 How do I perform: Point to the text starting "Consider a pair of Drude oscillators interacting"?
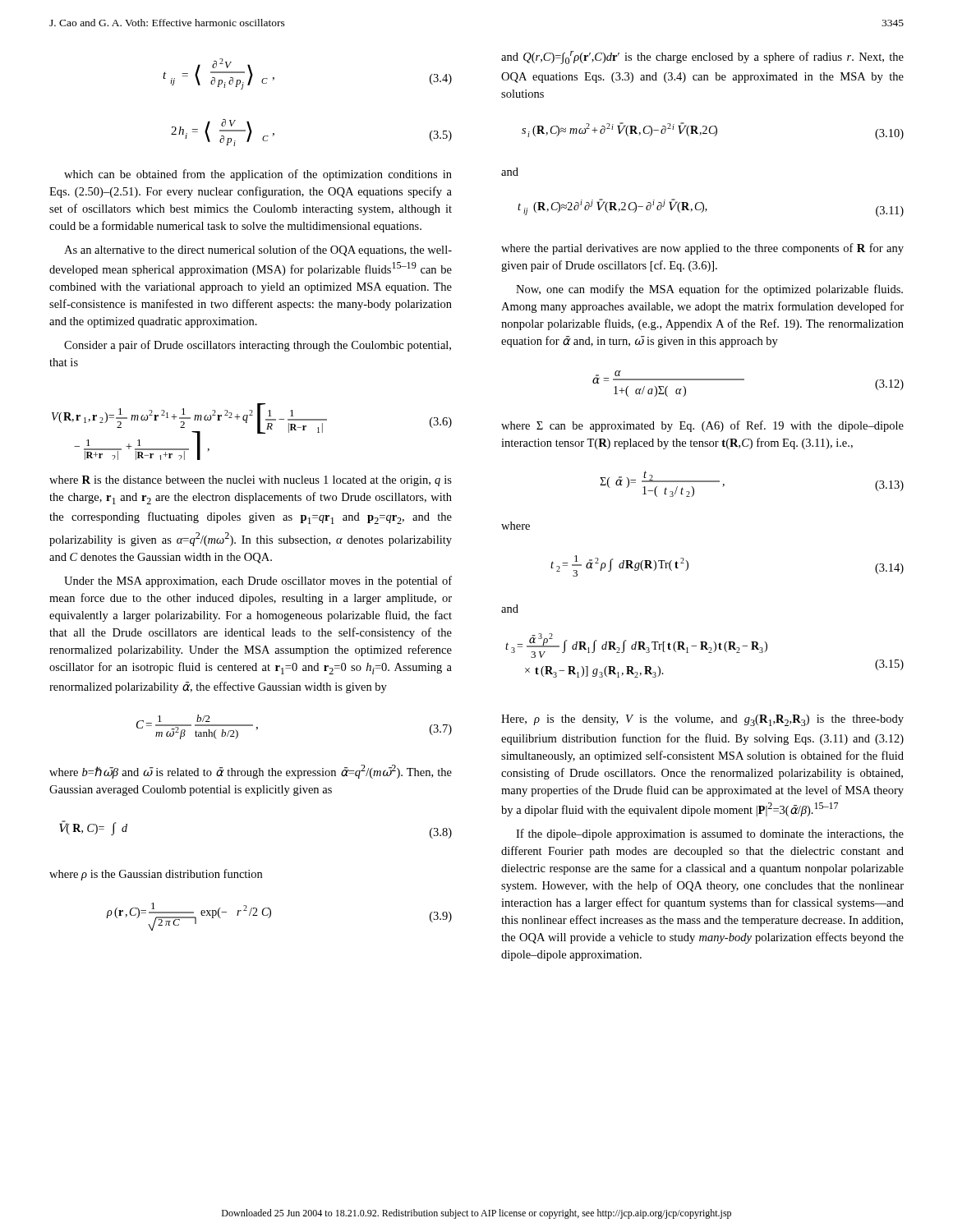point(251,354)
